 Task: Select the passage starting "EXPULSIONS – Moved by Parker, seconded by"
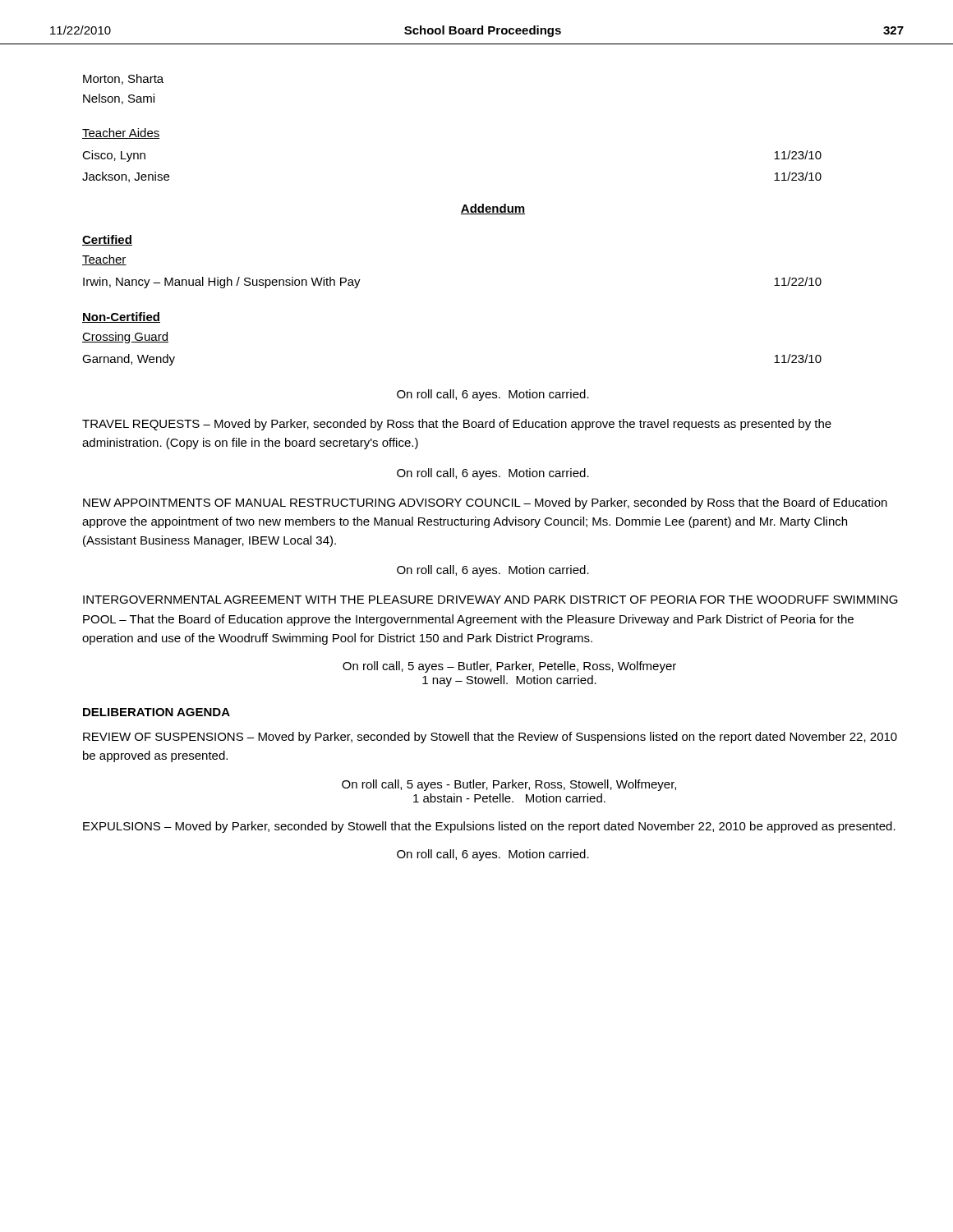(x=489, y=825)
